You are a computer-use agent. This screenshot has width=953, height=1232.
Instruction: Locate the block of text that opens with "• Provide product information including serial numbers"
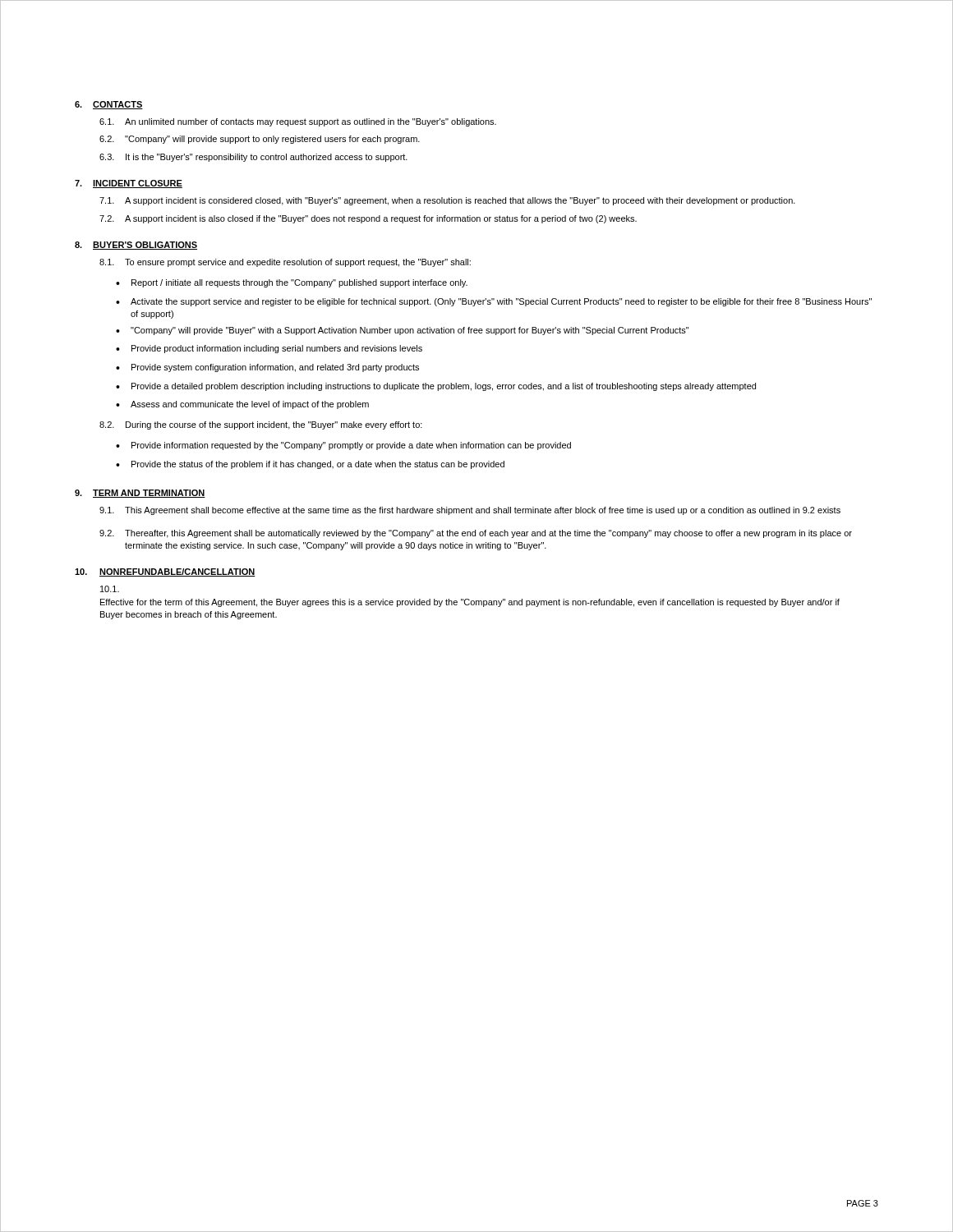(269, 349)
